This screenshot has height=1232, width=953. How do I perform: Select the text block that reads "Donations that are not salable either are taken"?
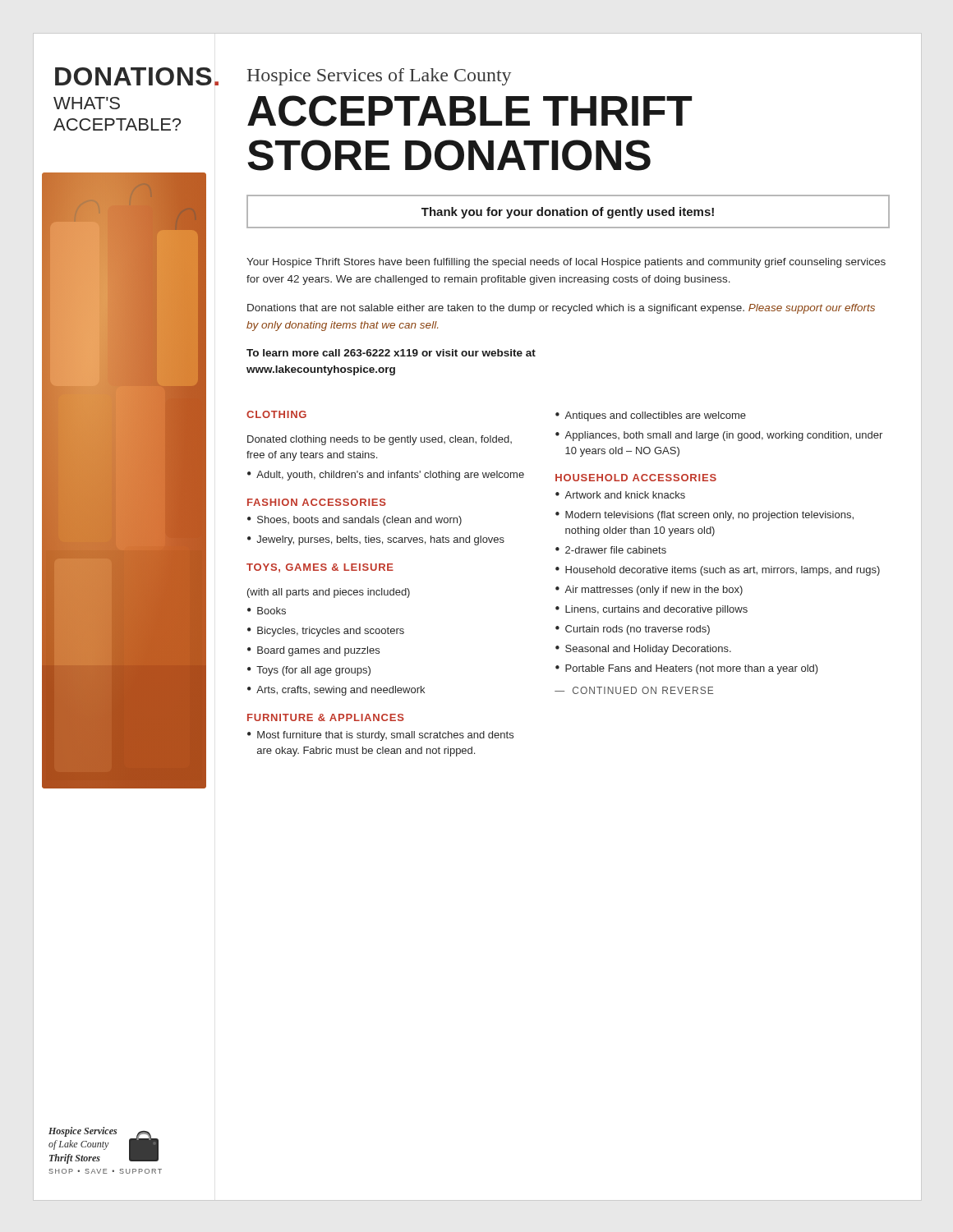pyautogui.click(x=568, y=317)
